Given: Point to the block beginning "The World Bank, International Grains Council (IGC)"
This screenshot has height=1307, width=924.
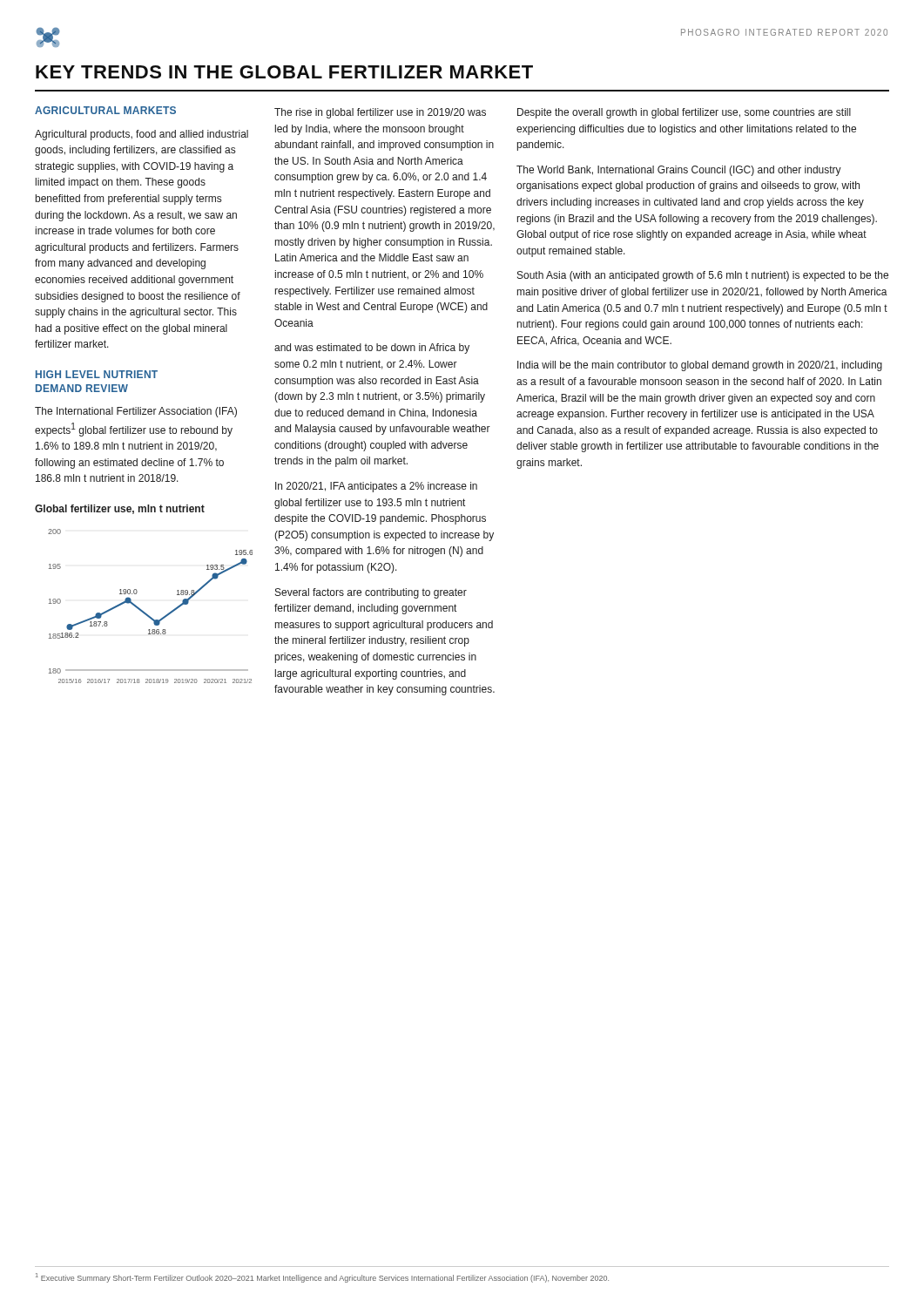Looking at the screenshot, I should 697,210.
